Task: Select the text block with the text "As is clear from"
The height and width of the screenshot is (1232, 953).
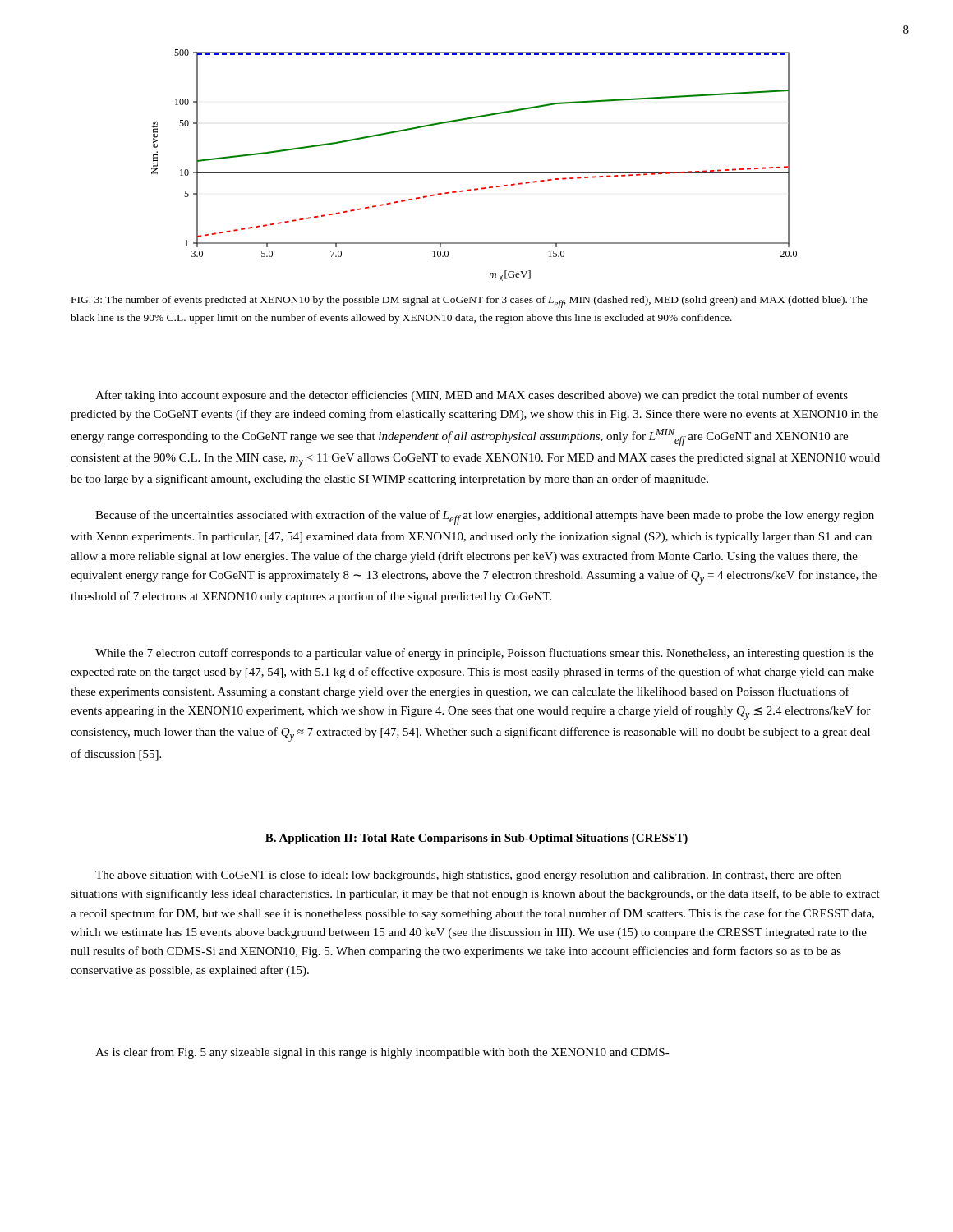Action: [x=476, y=1053]
